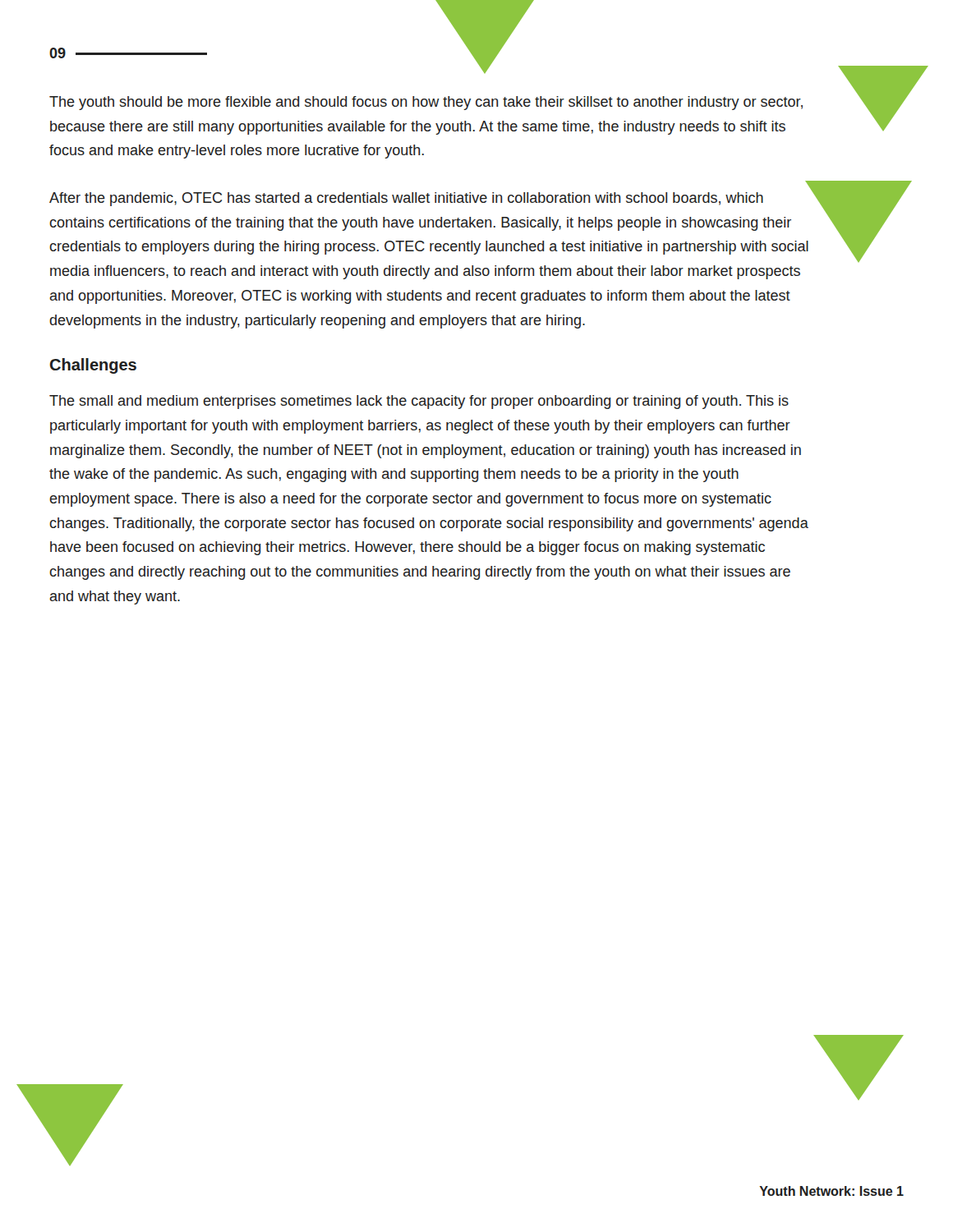
Task: Locate the block of text that opens with "The youth should be more"
Action: tap(427, 126)
